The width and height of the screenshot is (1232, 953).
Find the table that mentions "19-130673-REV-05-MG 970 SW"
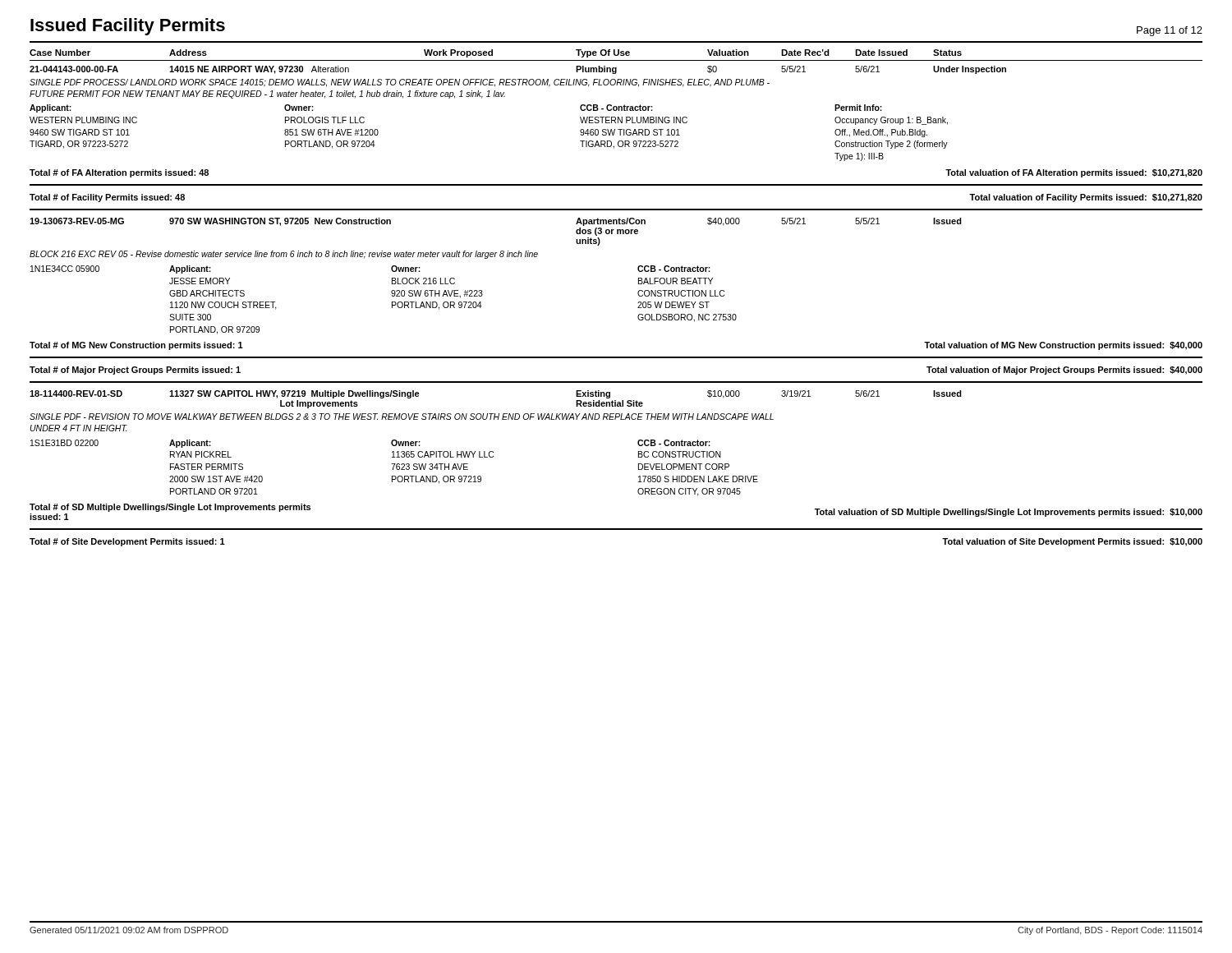point(616,231)
